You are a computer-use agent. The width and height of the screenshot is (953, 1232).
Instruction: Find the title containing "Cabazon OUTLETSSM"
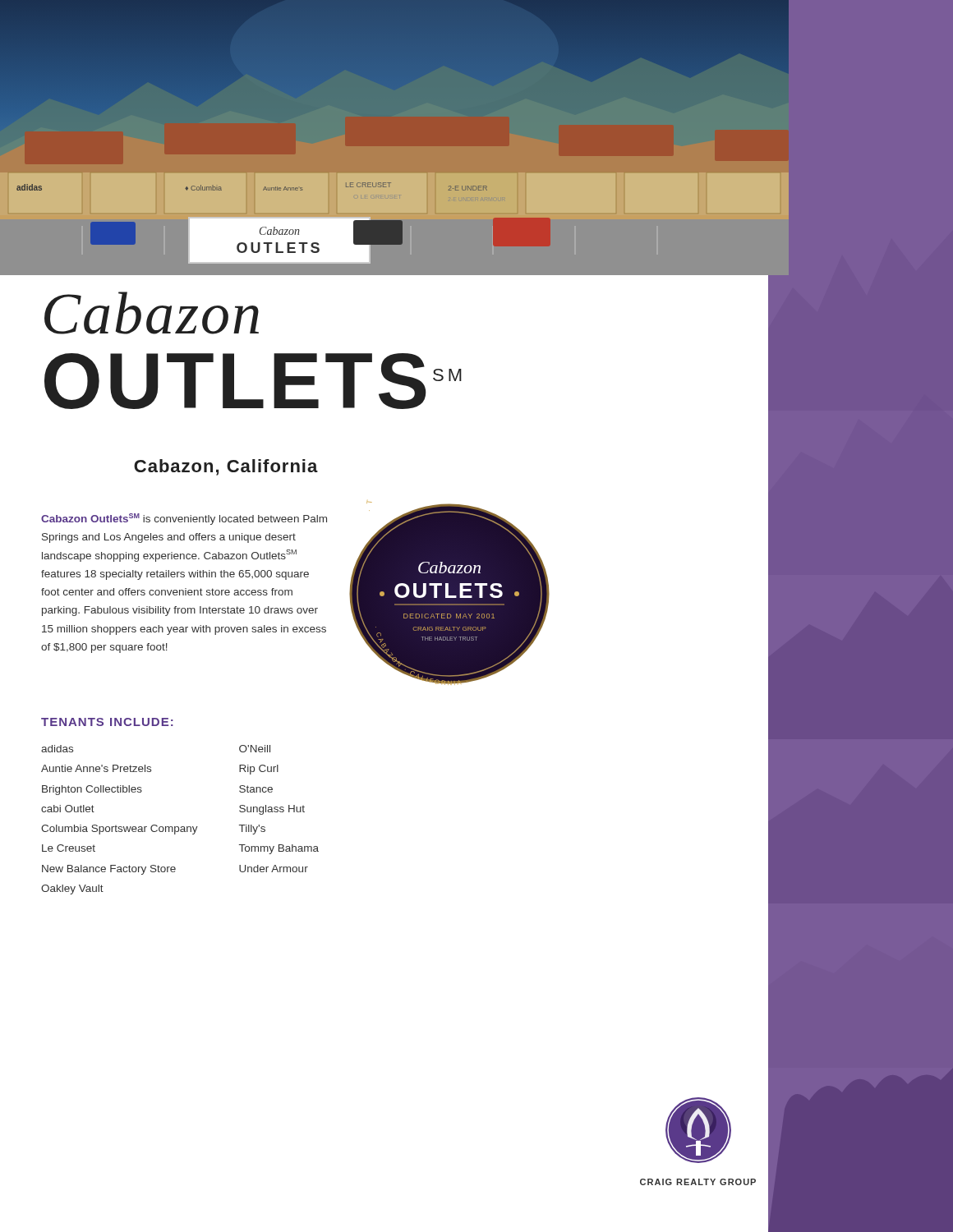pyautogui.click(x=226, y=350)
